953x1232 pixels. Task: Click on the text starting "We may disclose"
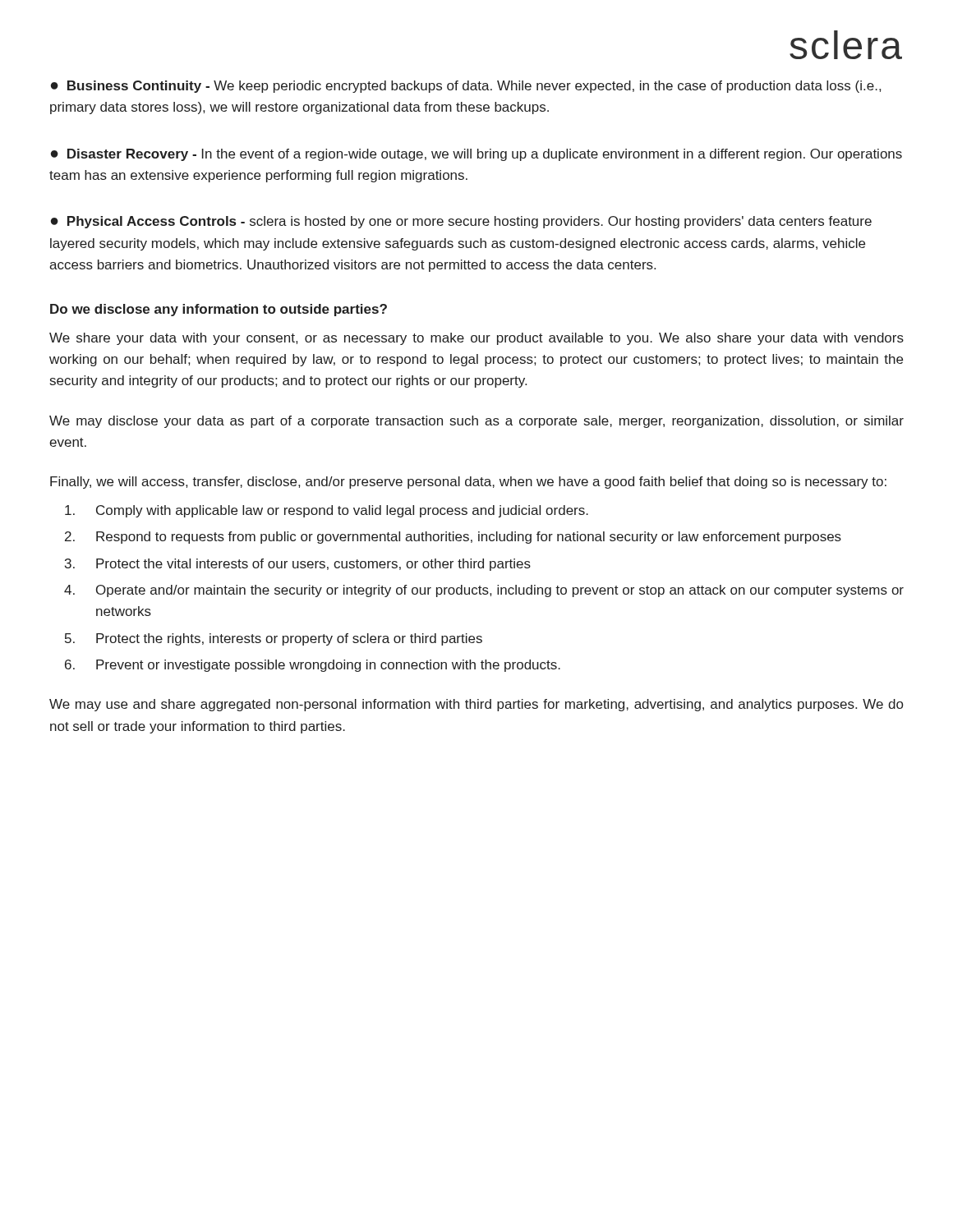click(476, 432)
